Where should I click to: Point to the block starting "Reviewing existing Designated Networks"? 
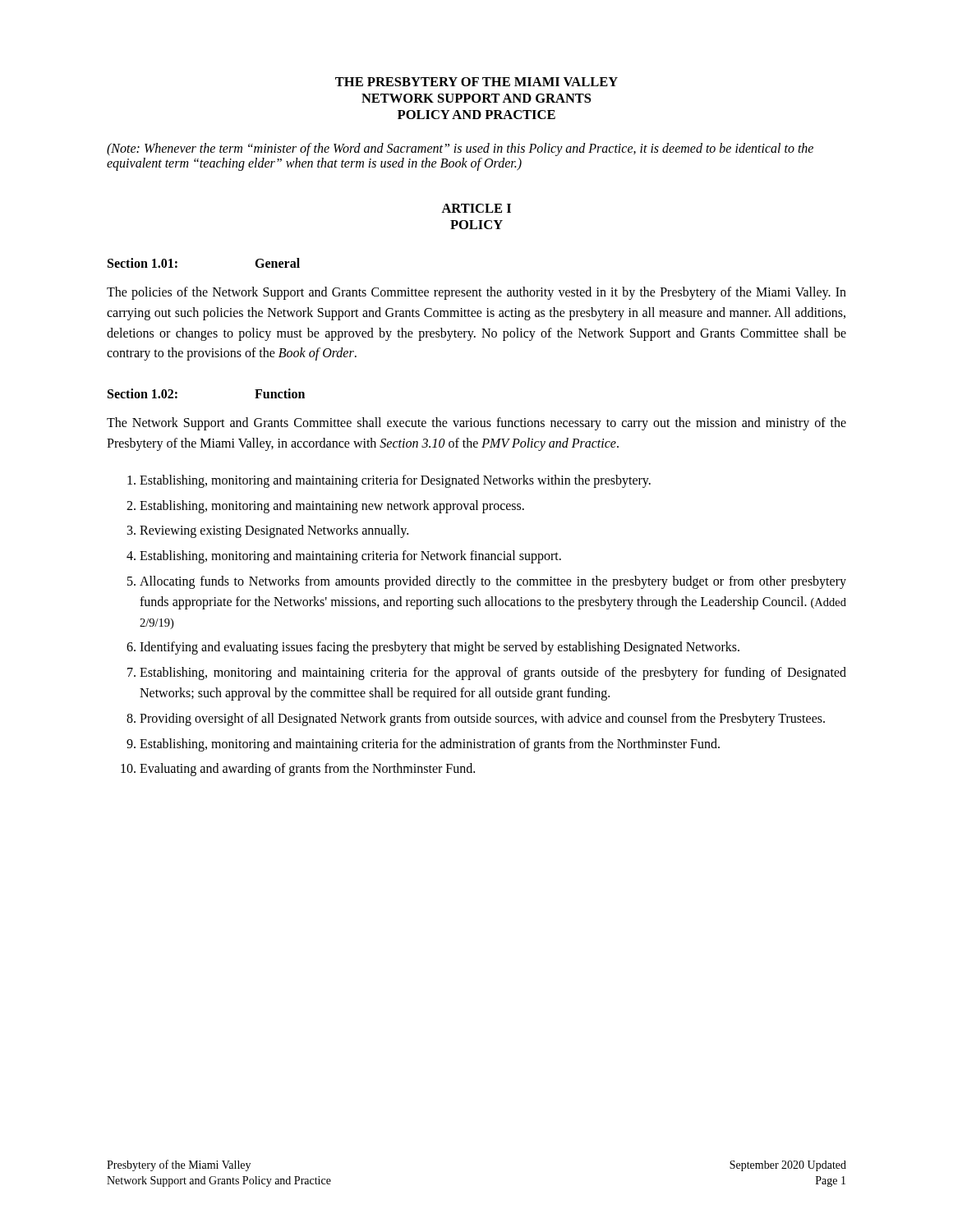275,530
